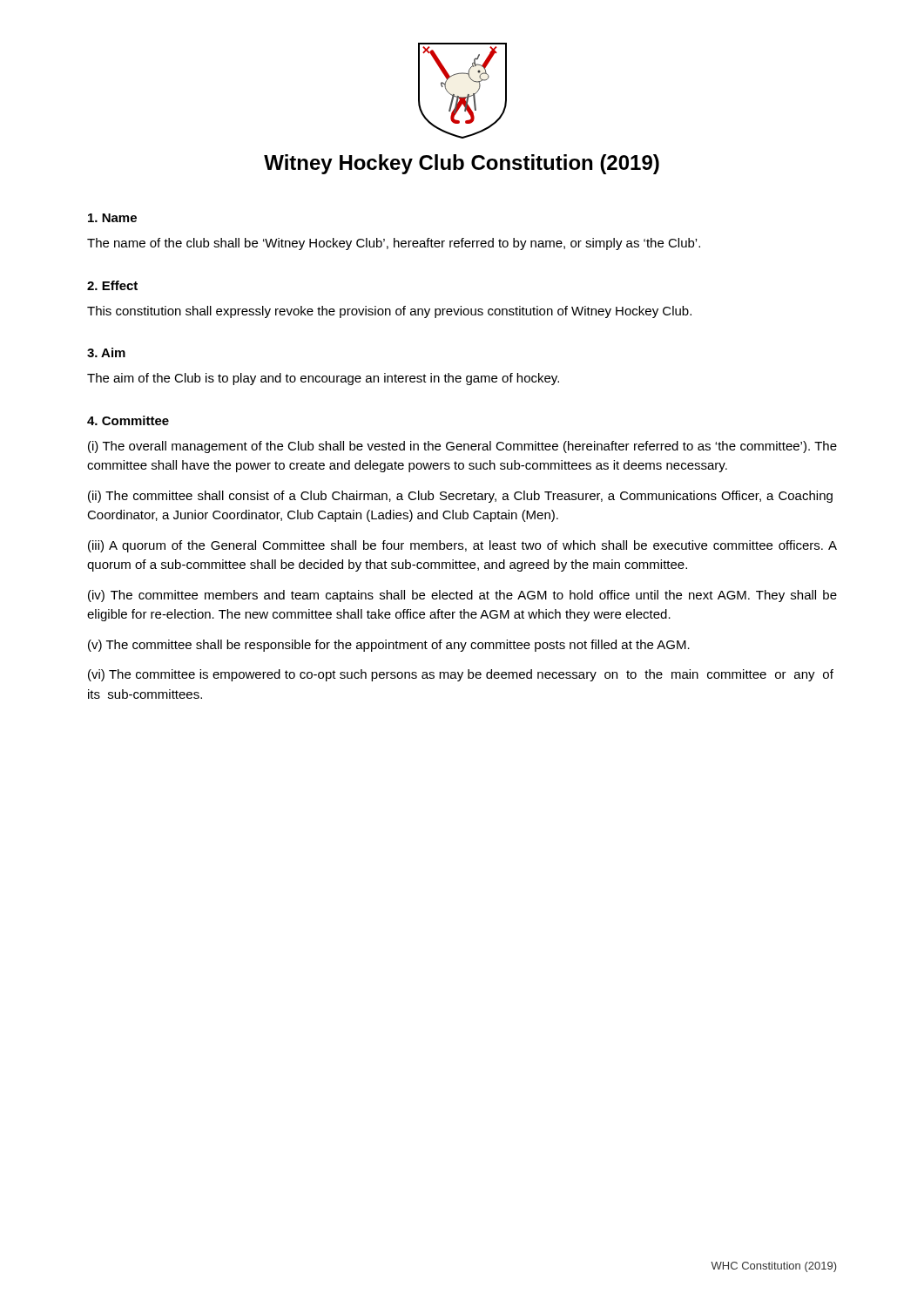Select the text starting "(ii) The committee shall"
Image resolution: width=924 pixels, height=1307 pixels.
pos(462,505)
